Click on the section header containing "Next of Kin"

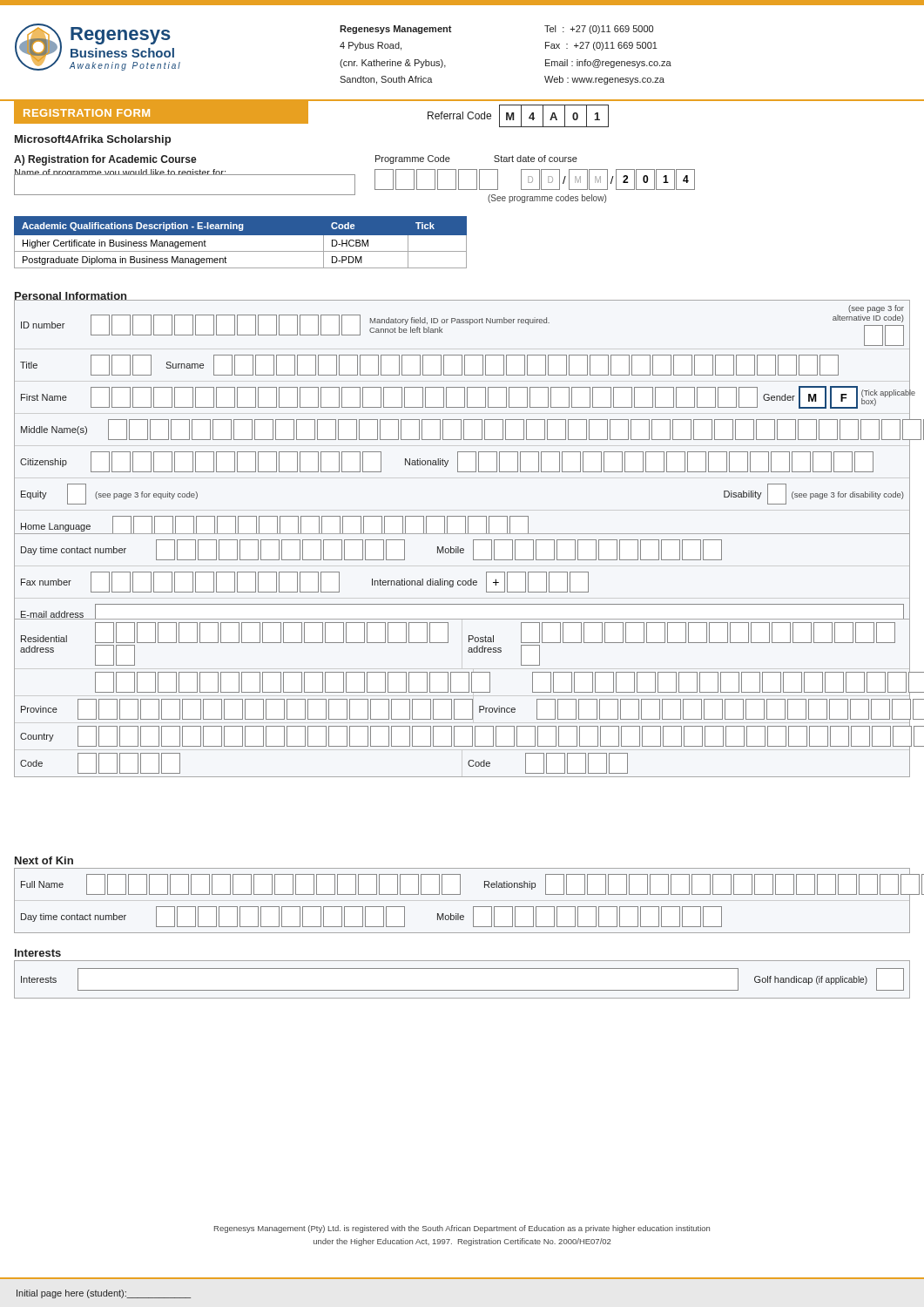pos(44,860)
